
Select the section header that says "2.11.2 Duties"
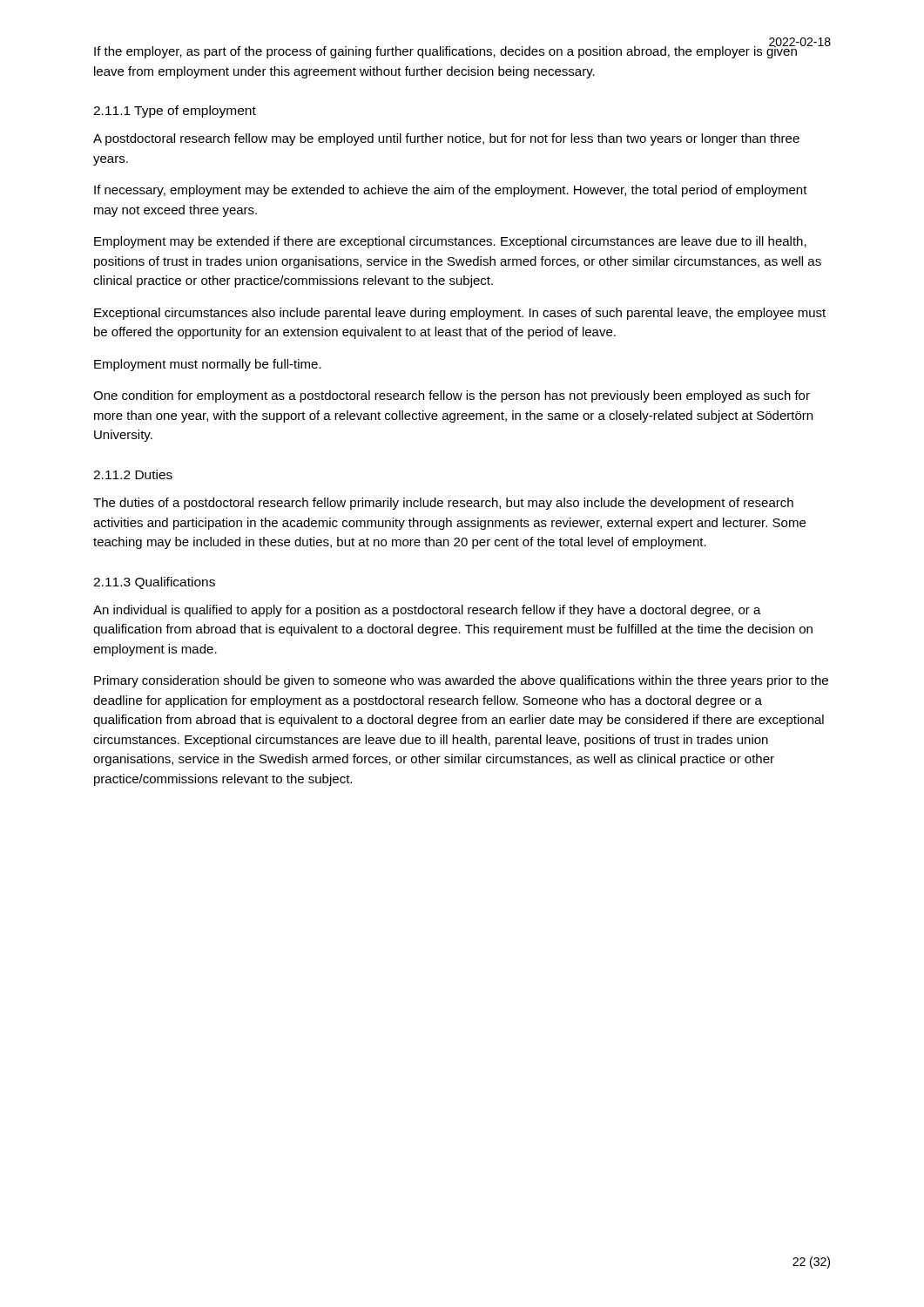(x=133, y=474)
